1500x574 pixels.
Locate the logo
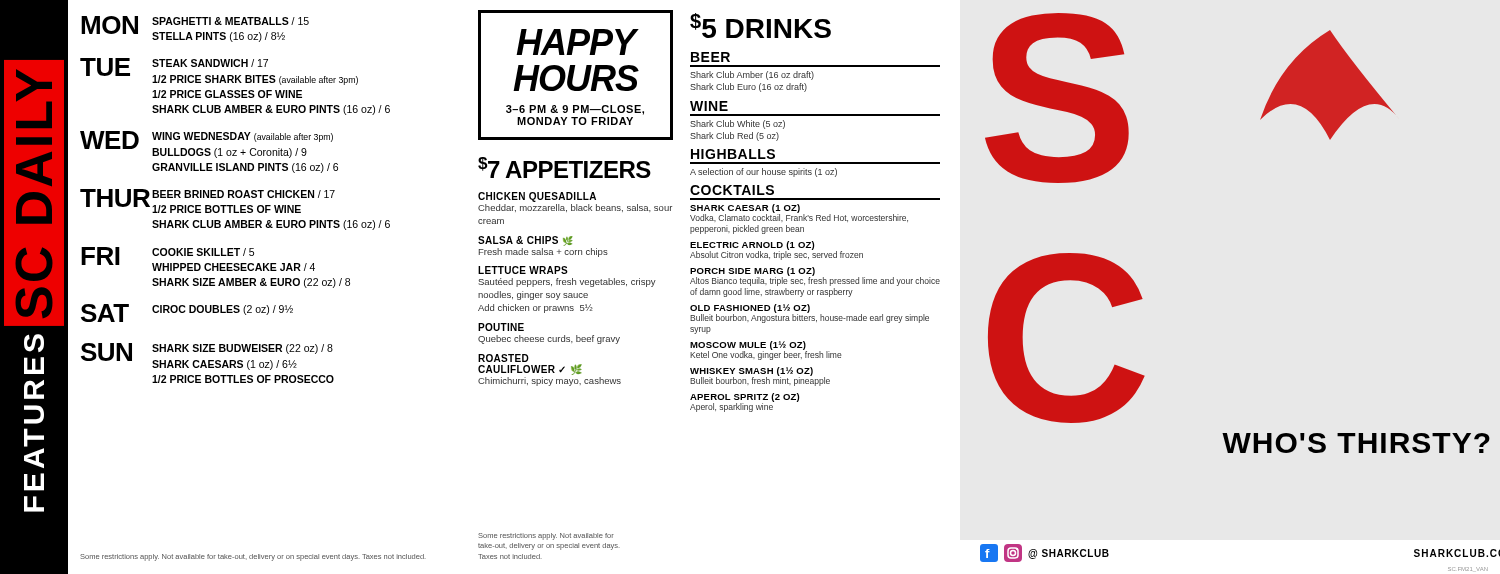(x=1230, y=270)
